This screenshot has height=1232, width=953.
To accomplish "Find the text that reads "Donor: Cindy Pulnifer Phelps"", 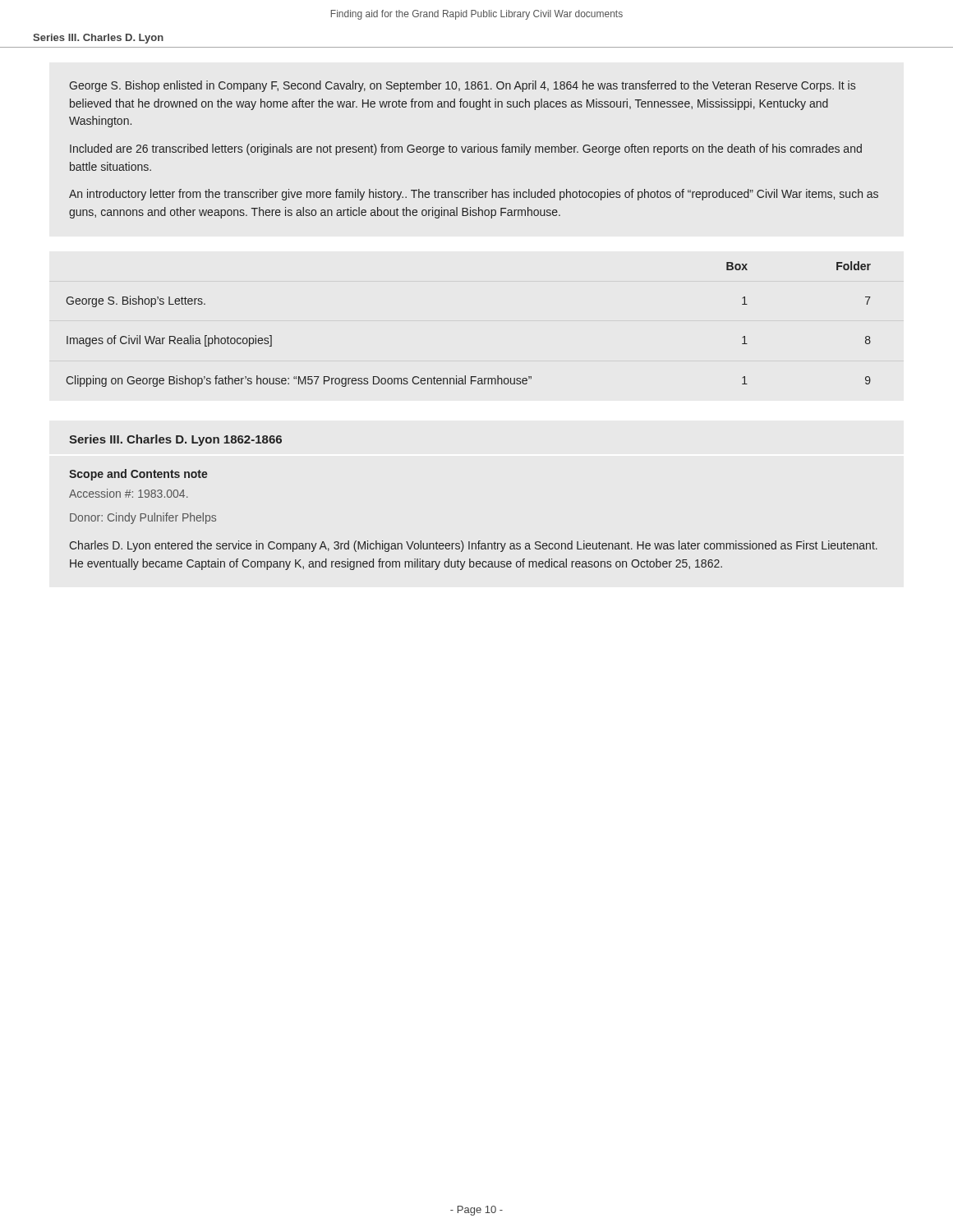I will (x=143, y=518).
